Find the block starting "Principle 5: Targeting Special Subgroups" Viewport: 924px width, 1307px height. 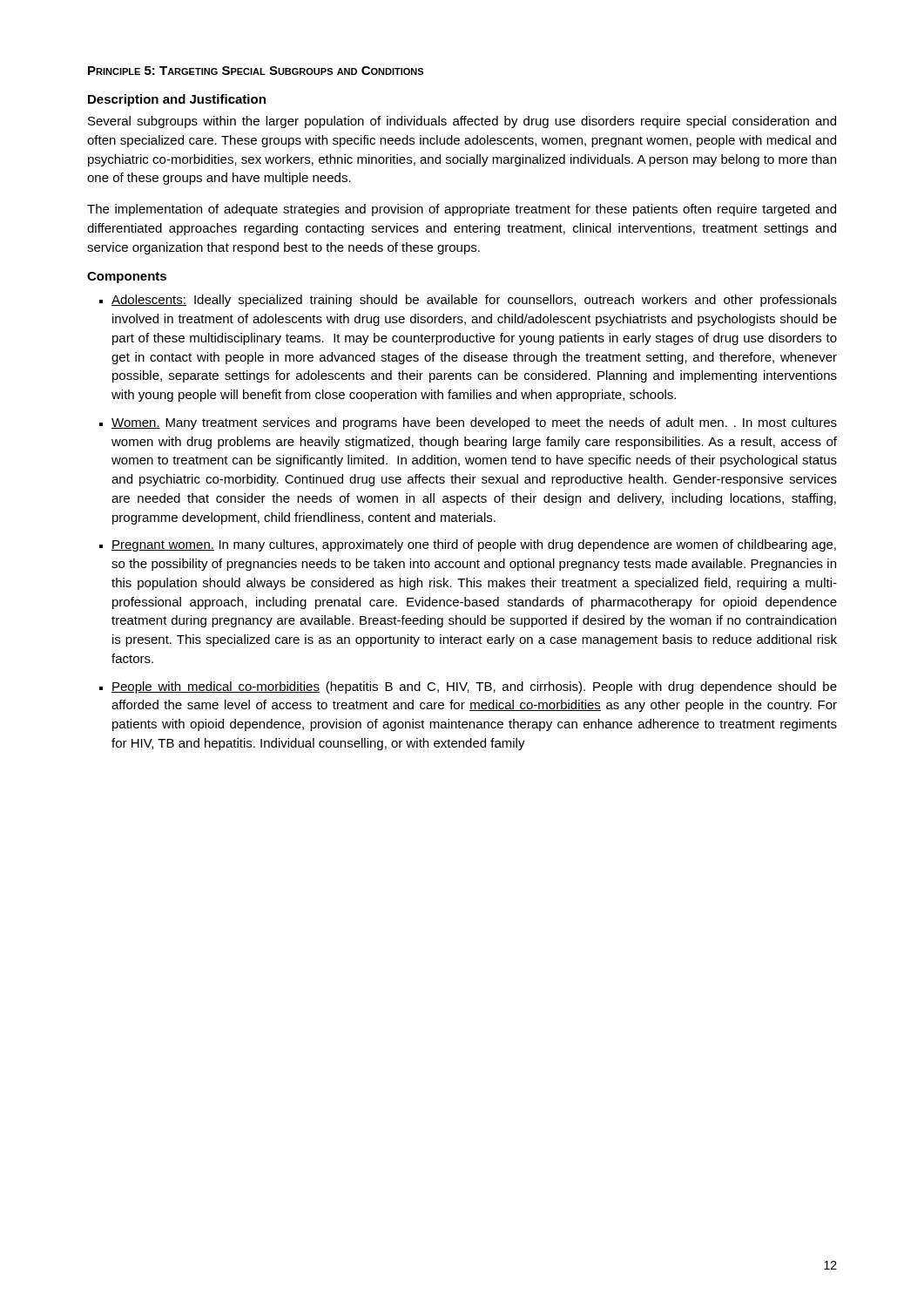point(255,70)
